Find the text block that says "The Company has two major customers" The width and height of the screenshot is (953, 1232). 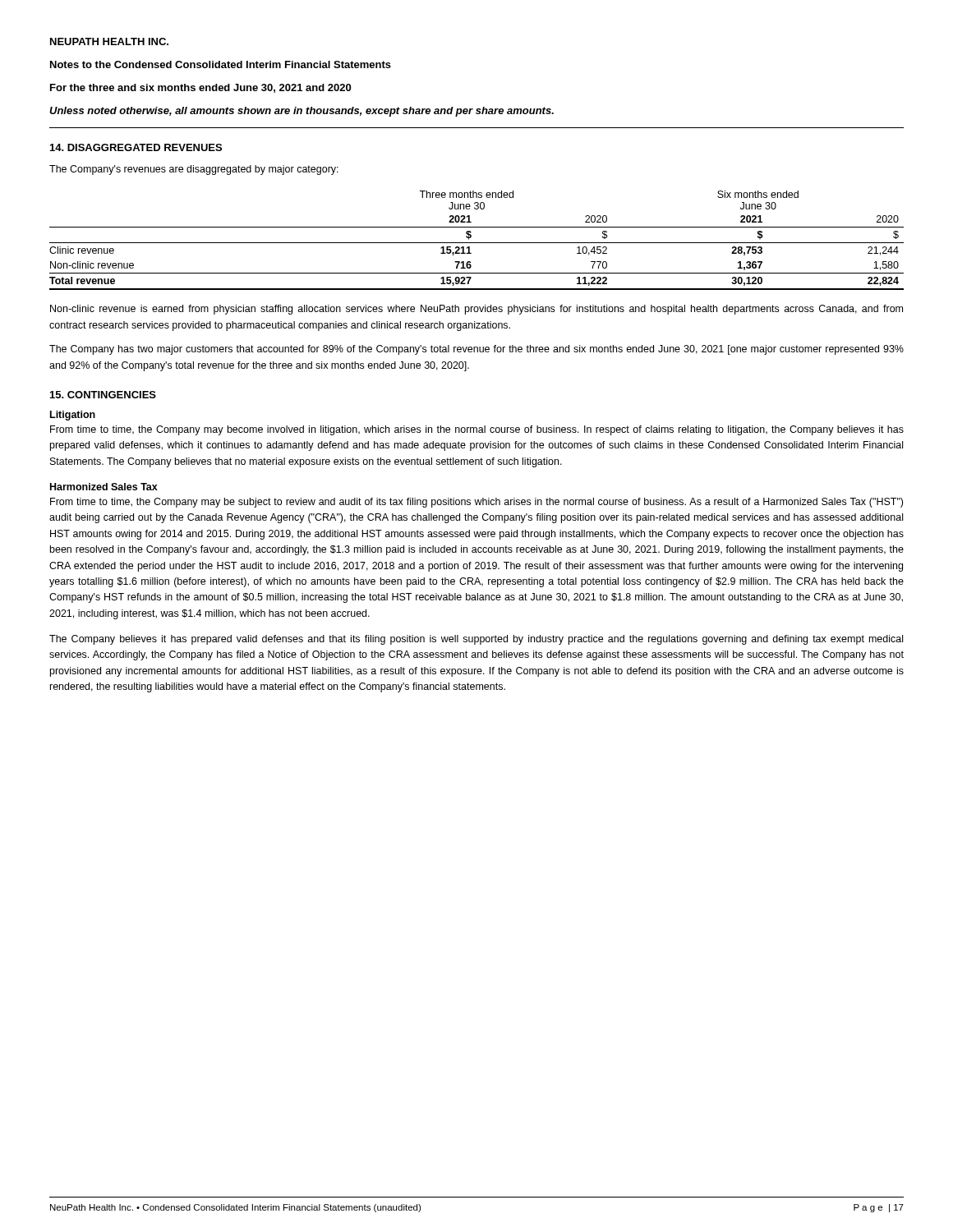point(476,357)
